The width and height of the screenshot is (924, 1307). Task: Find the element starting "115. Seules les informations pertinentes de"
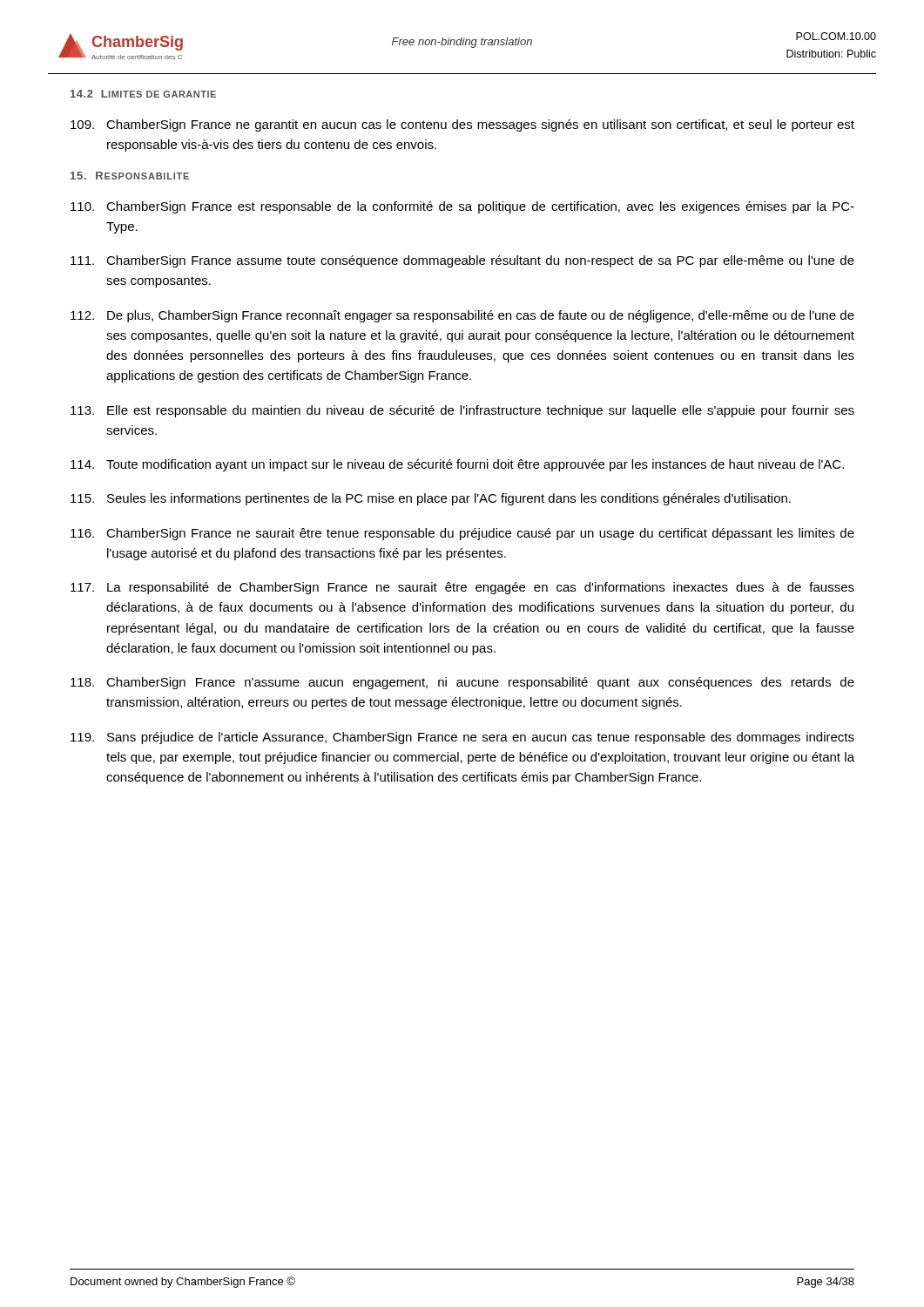pyautogui.click(x=462, y=498)
